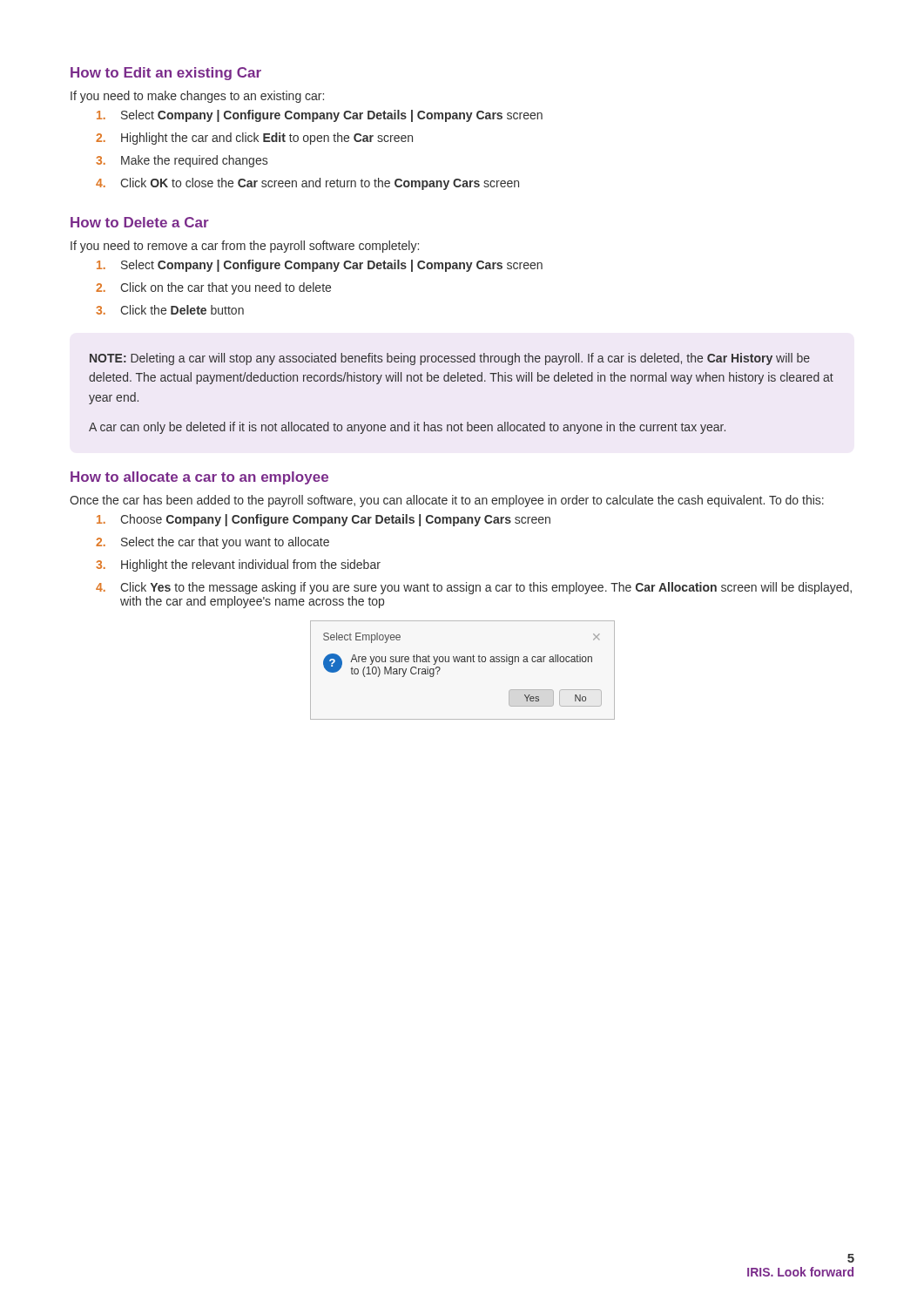Point to the block beginning "2. Click on the"

point(214,288)
